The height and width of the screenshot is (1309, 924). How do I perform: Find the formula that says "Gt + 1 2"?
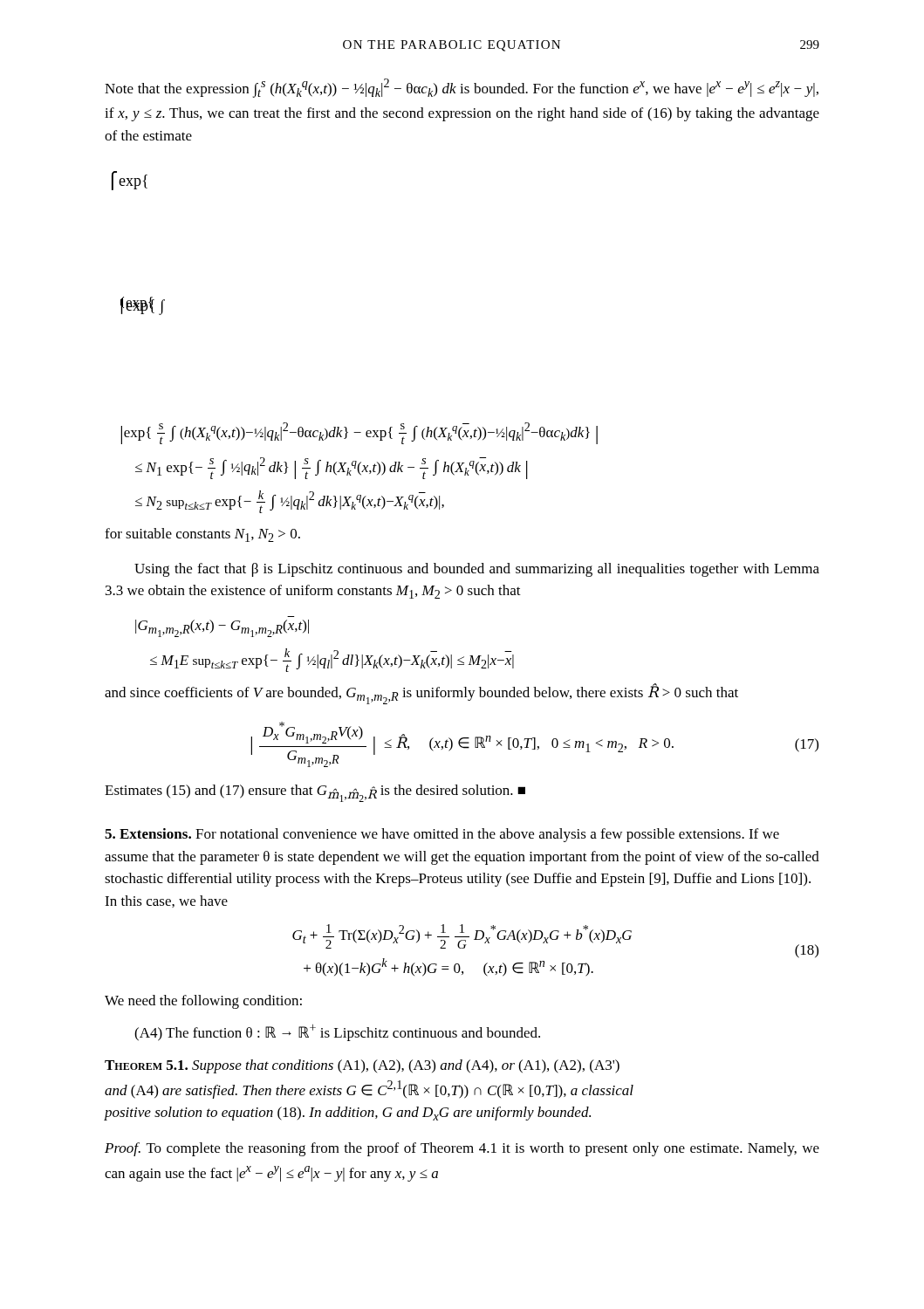point(556,950)
